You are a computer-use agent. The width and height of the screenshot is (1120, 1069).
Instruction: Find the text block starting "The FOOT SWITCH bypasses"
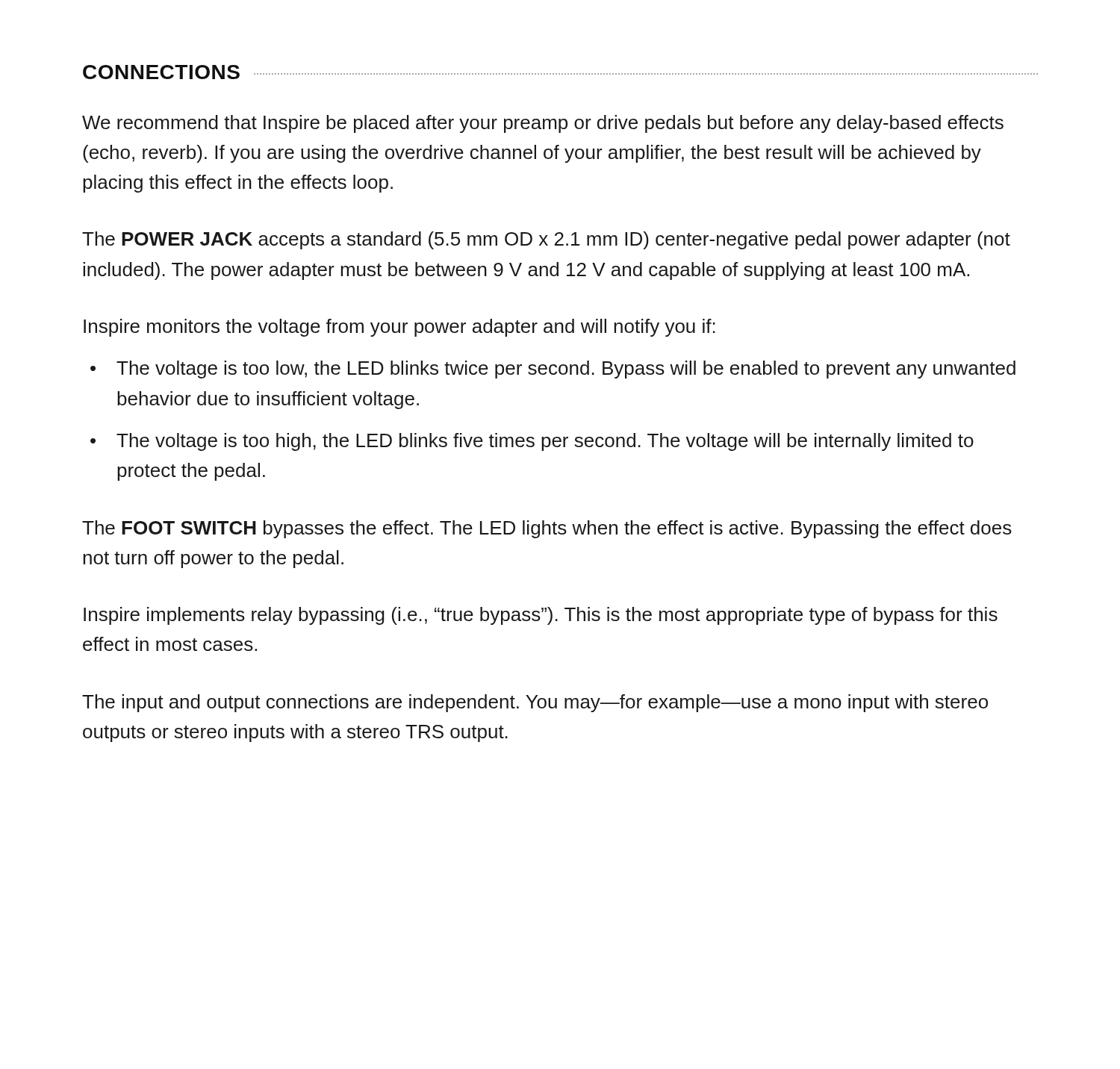point(547,542)
